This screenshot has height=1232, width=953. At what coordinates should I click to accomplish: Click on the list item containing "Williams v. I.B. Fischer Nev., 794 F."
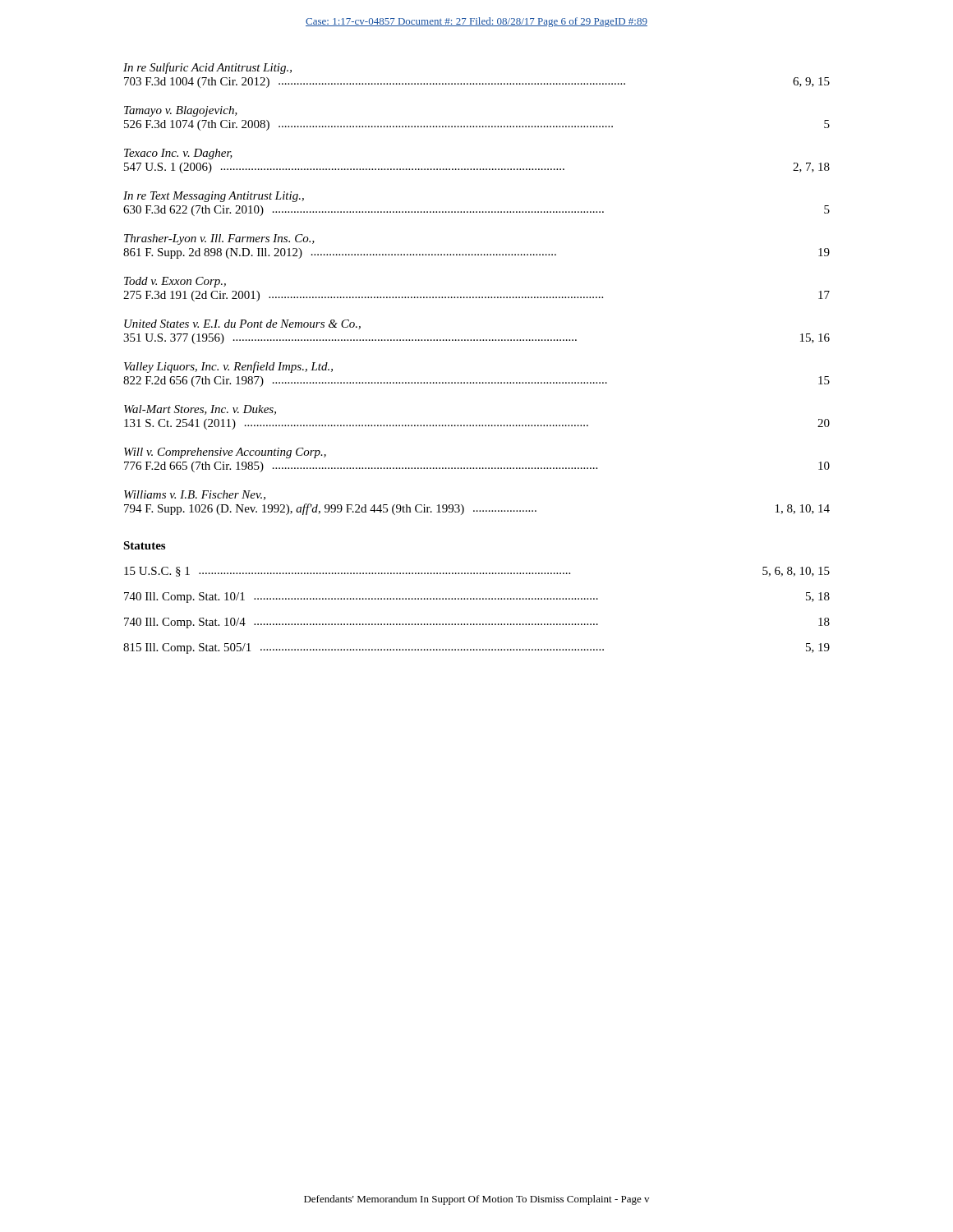pyautogui.click(x=476, y=502)
